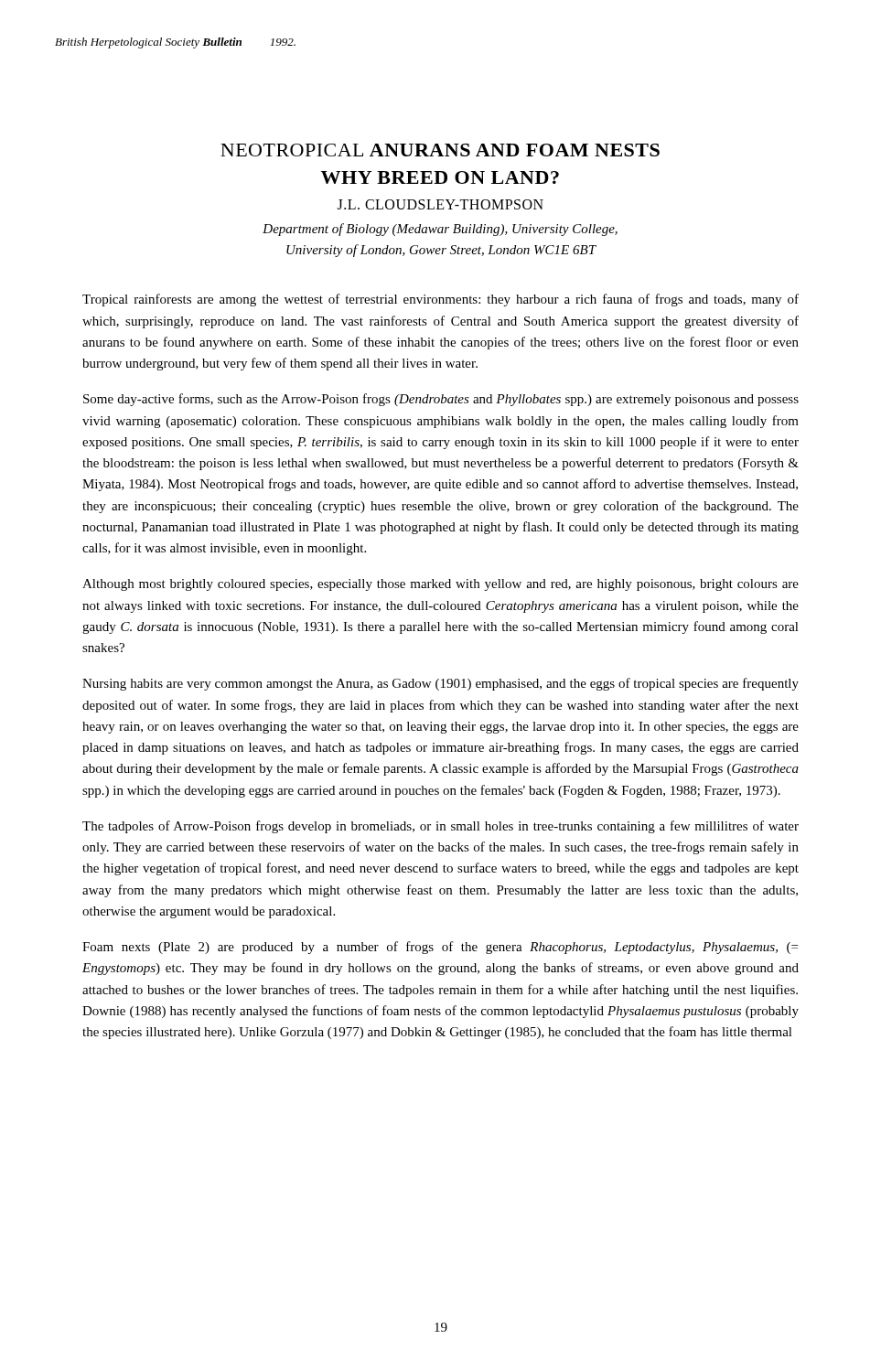Find "J.L. CLOUDSLEY-THOMPSON" on this page

[x=440, y=205]
